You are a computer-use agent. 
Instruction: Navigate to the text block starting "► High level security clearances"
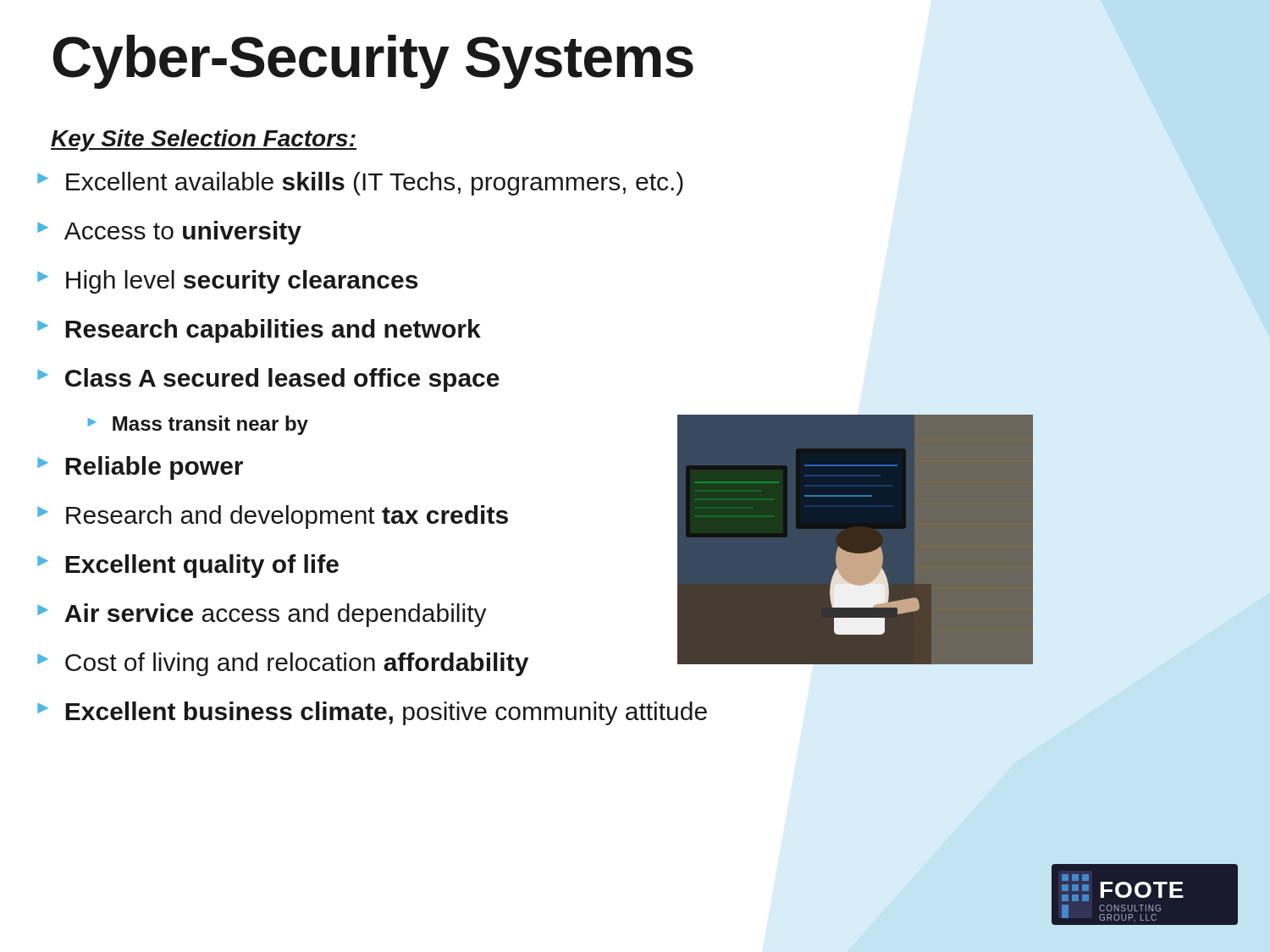coord(226,280)
